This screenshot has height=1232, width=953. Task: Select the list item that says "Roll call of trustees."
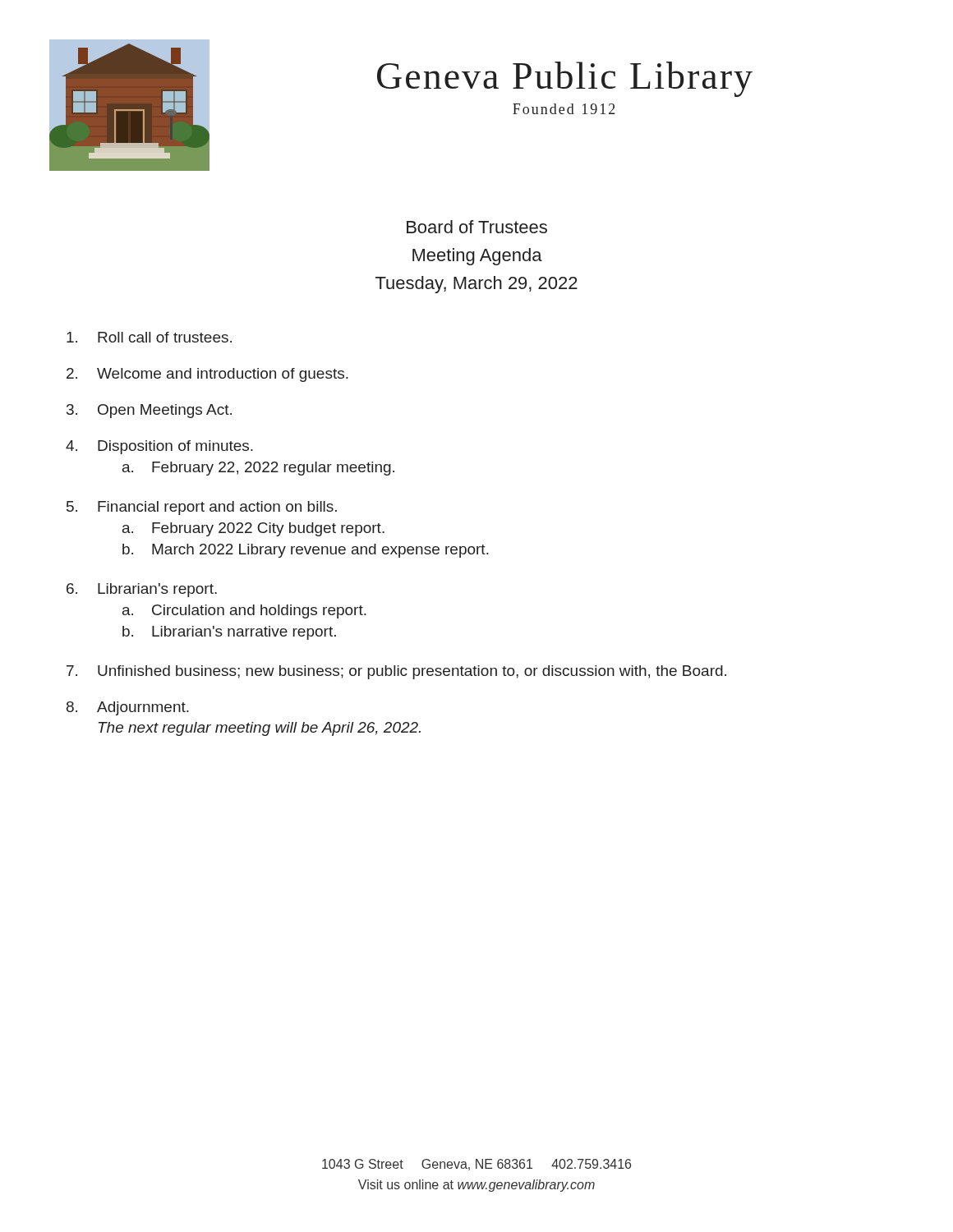pyautogui.click(x=149, y=337)
